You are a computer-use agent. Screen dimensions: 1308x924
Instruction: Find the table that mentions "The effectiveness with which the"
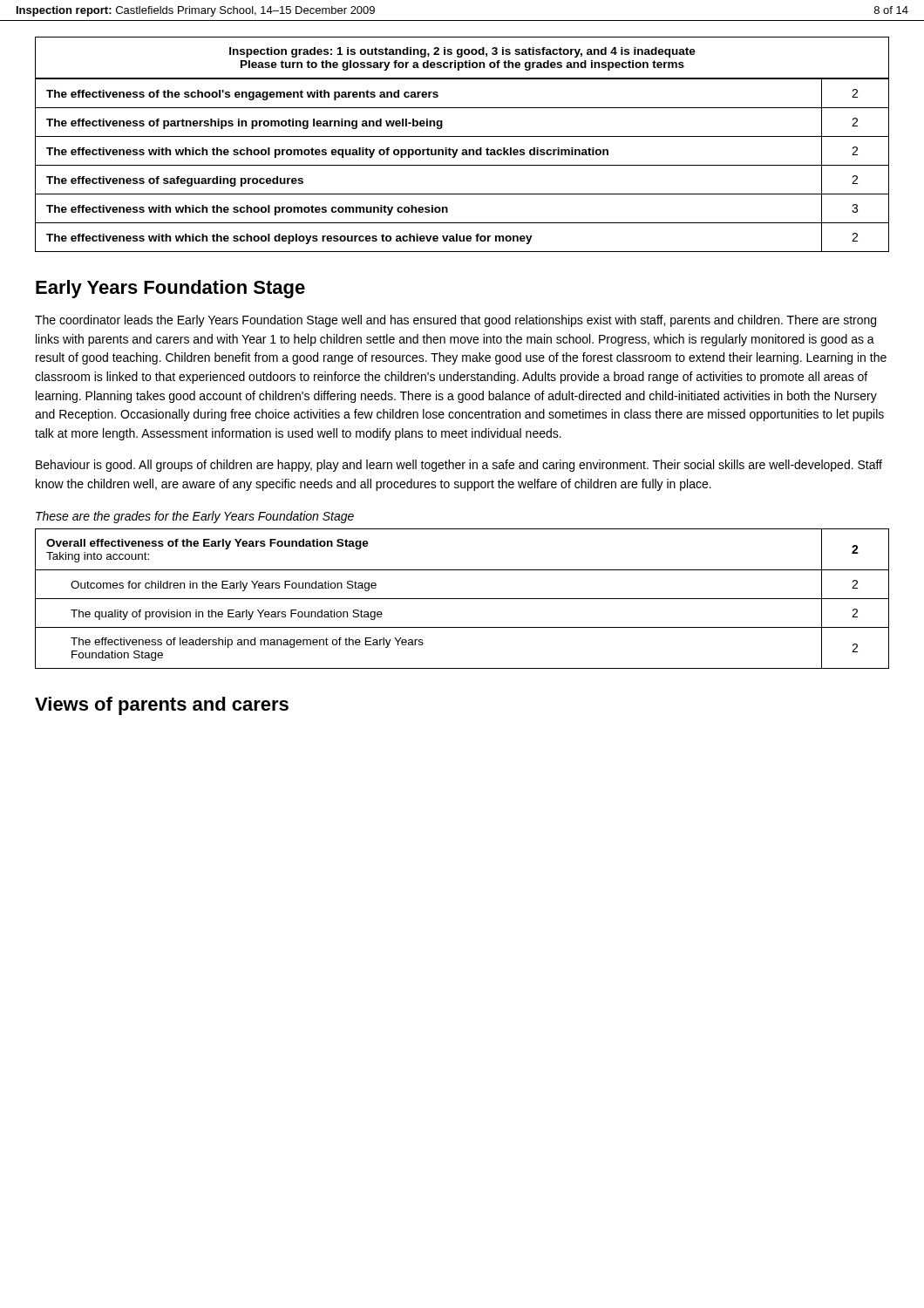462,144
